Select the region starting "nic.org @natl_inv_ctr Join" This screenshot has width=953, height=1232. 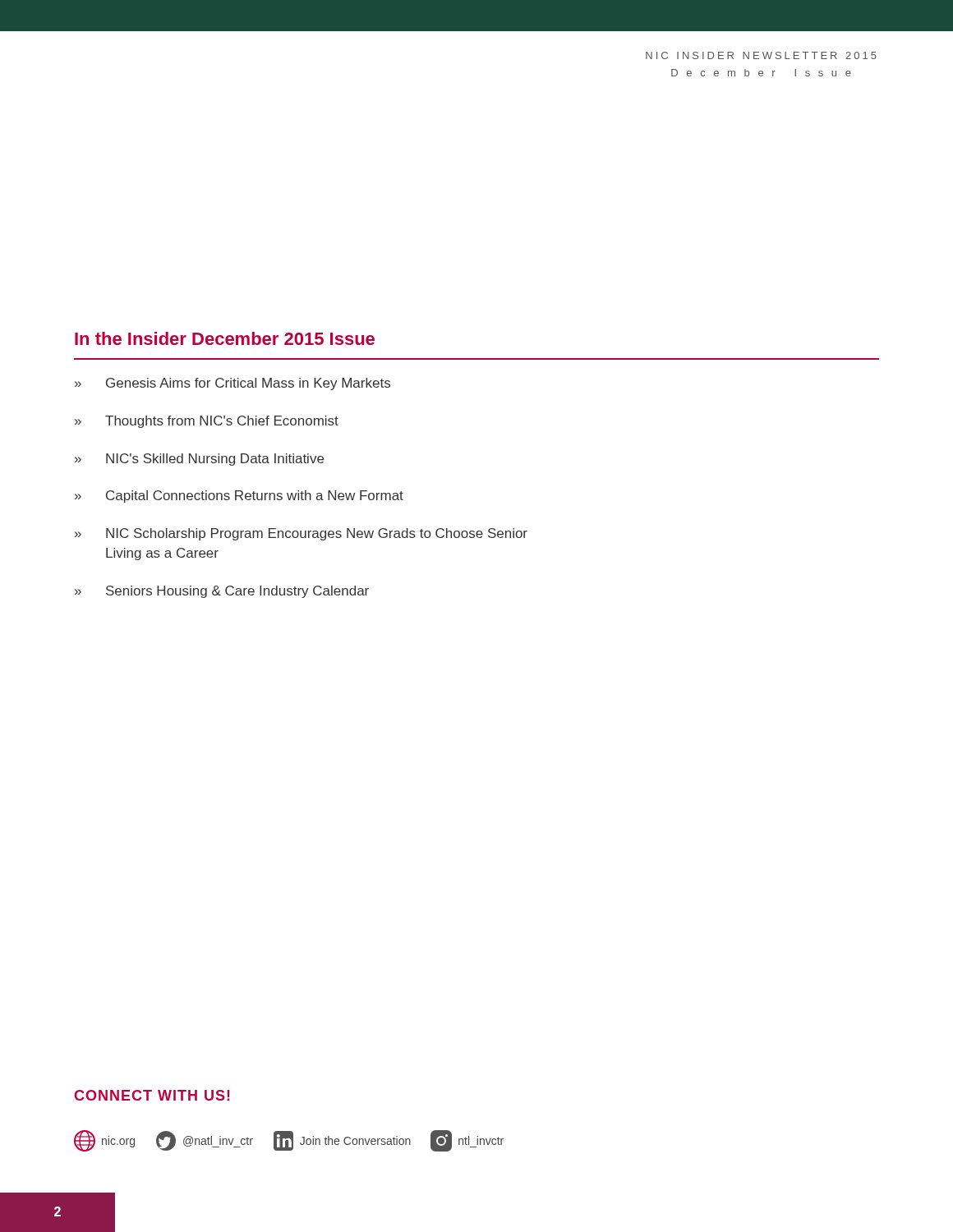[289, 1141]
